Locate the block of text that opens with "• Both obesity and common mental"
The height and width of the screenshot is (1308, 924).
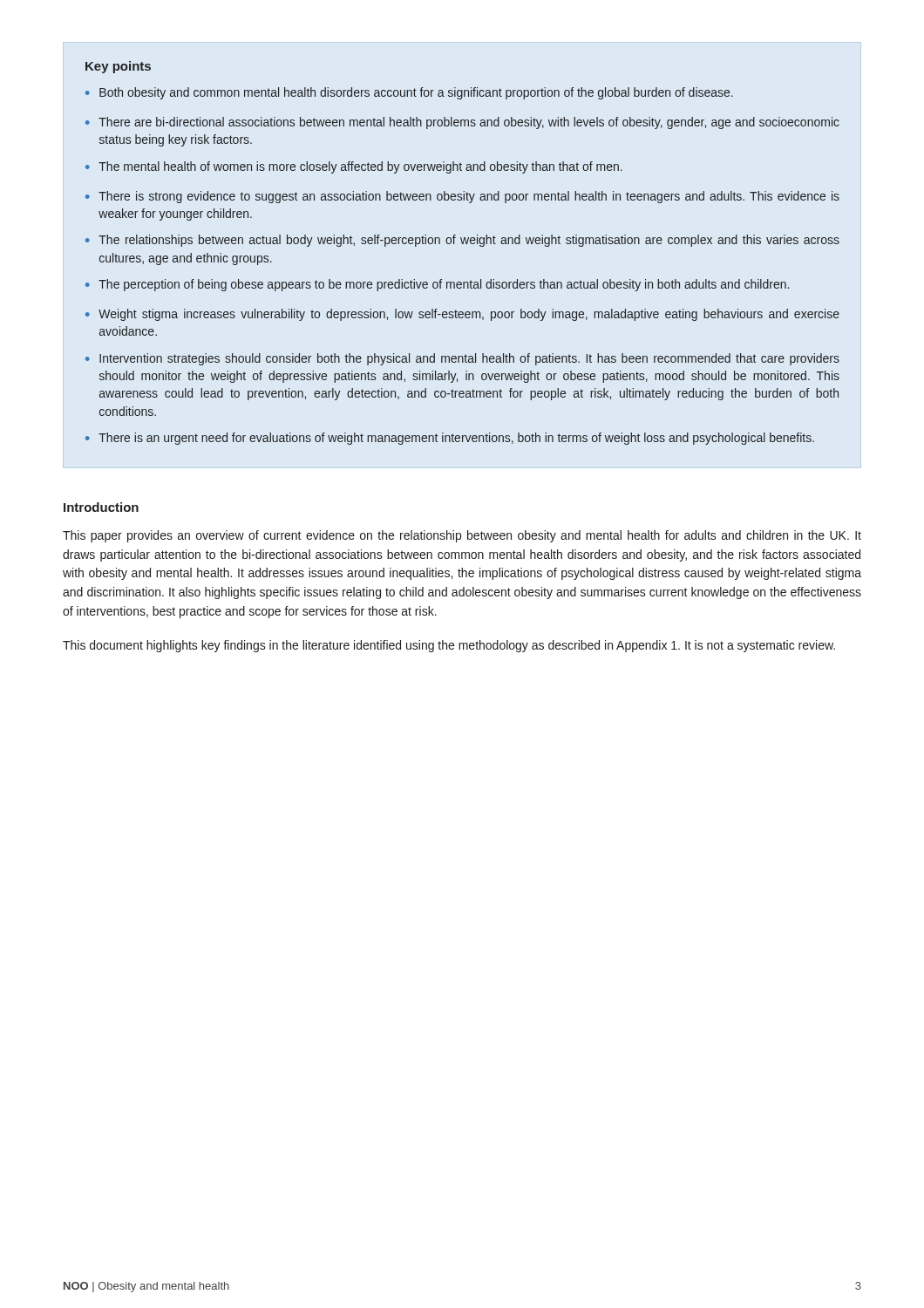point(409,94)
